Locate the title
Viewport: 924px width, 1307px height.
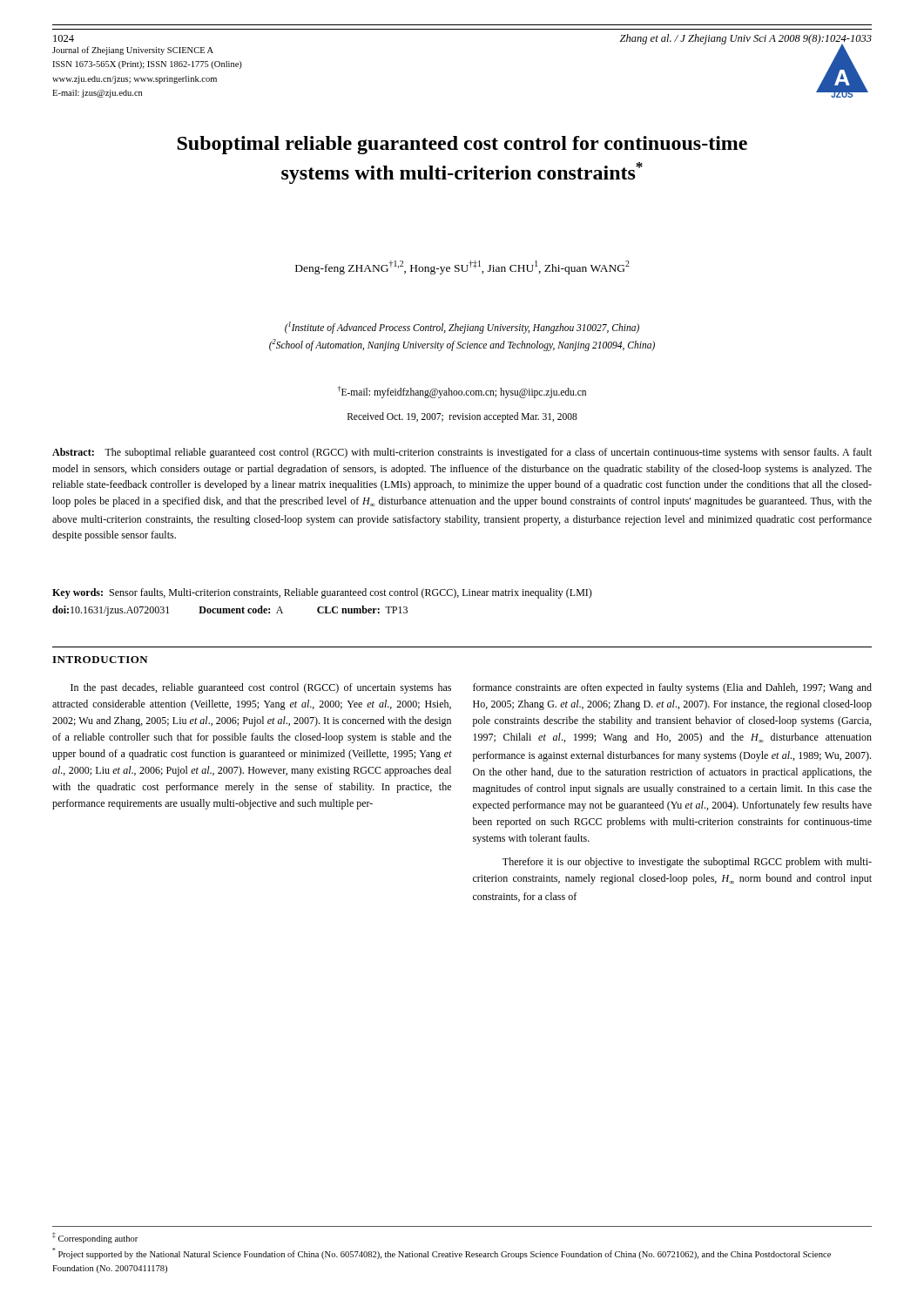tap(462, 158)
